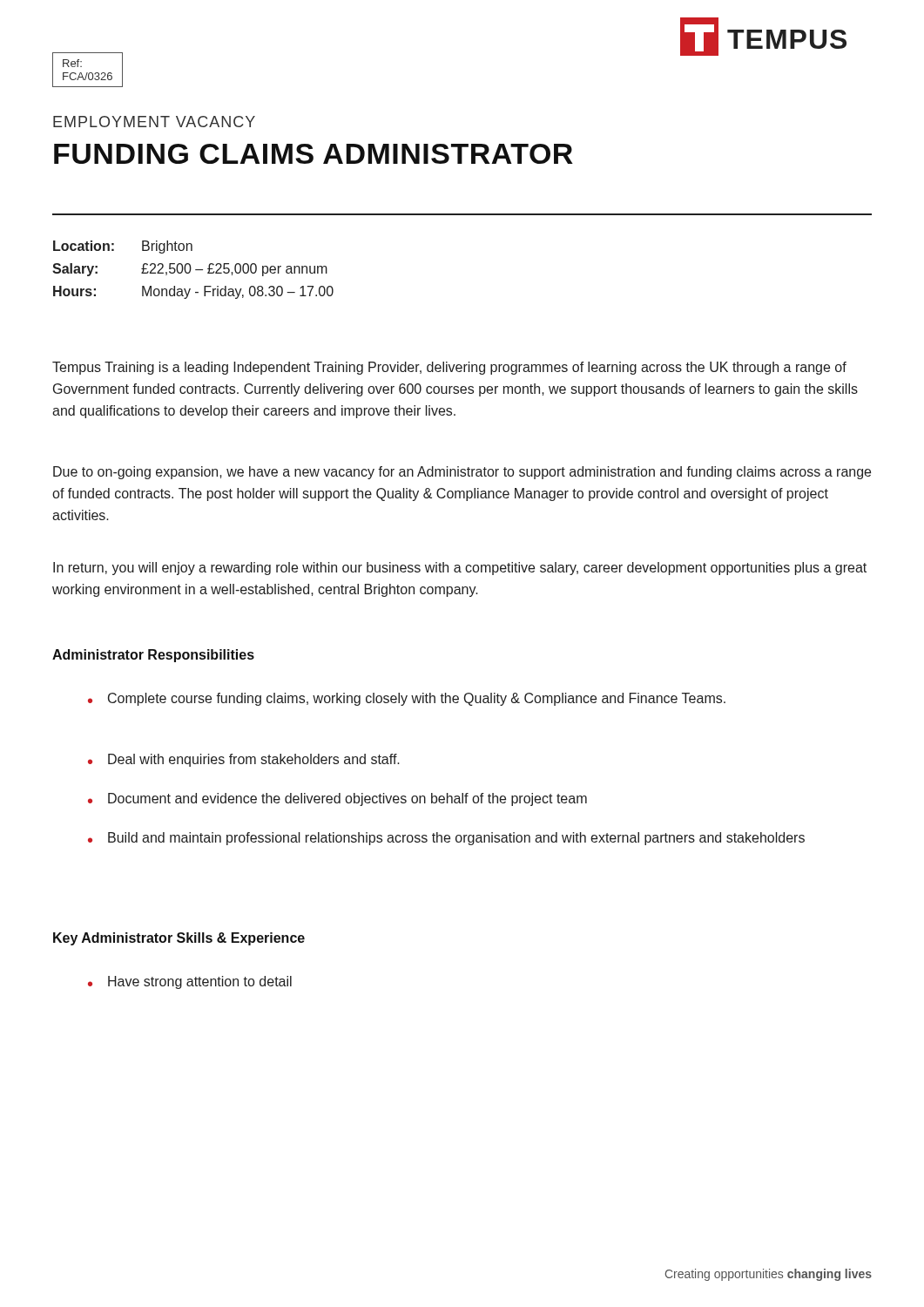Click on the region starting "• Have strong"
This screenshot has height=1307, width=924.
[x=190, y=982]
